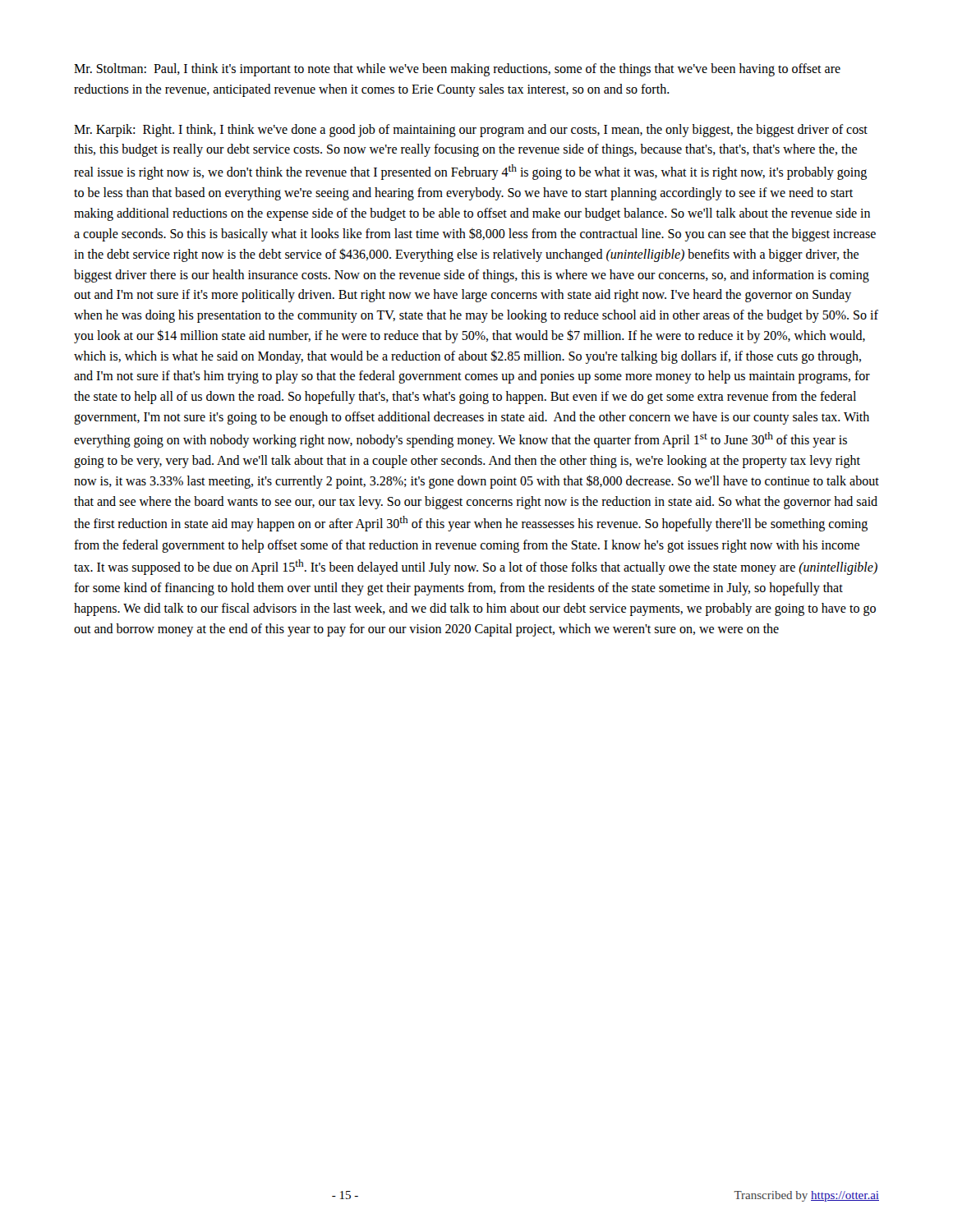This screenshot has height=1232, width=953.
Task: Select the text block that reads "Mr. Karpik: Right. I think,"
Action: (476, 379)
